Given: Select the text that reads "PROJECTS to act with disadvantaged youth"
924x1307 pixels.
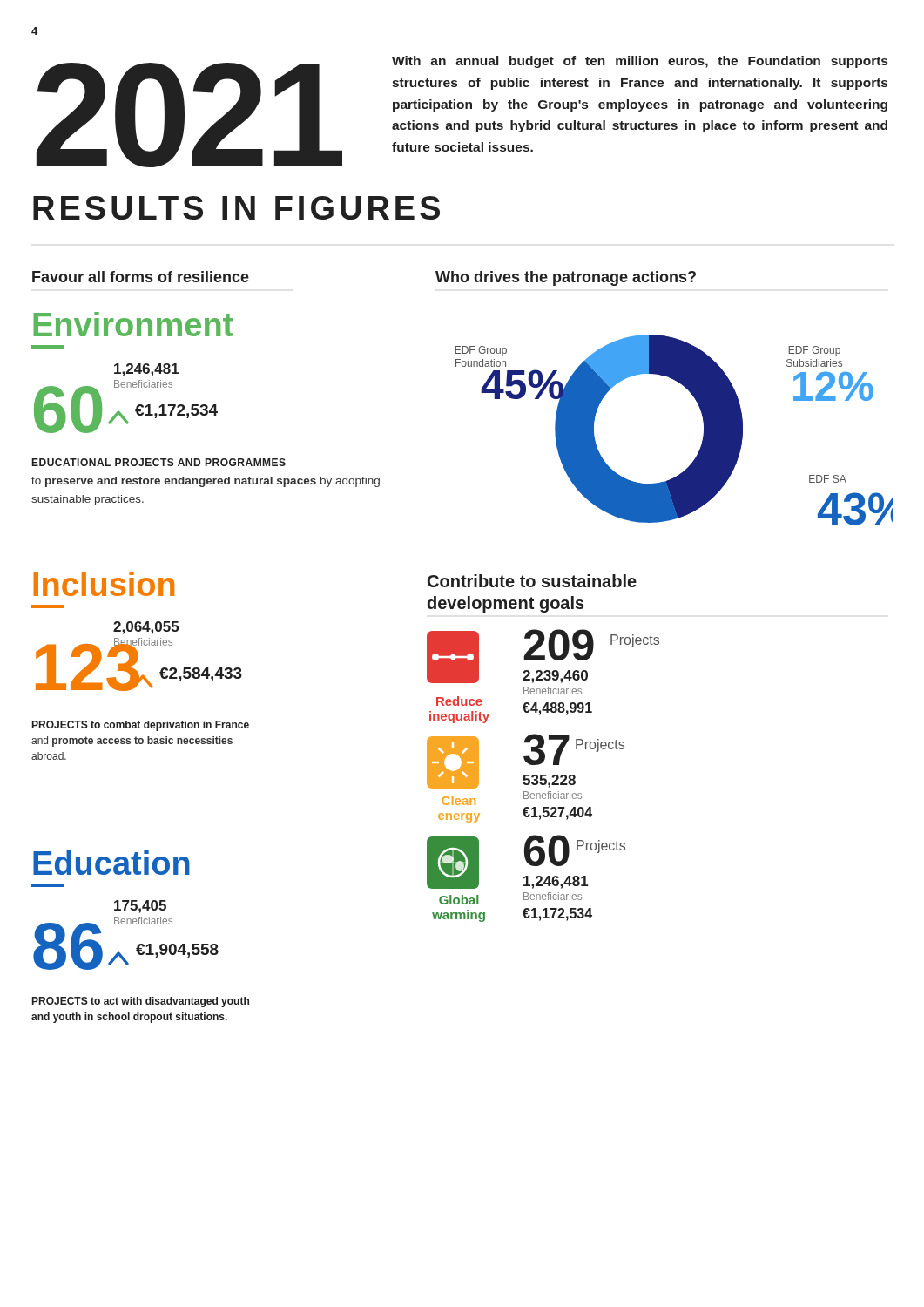Looking at the screenshot, I should pos(140,1001).
